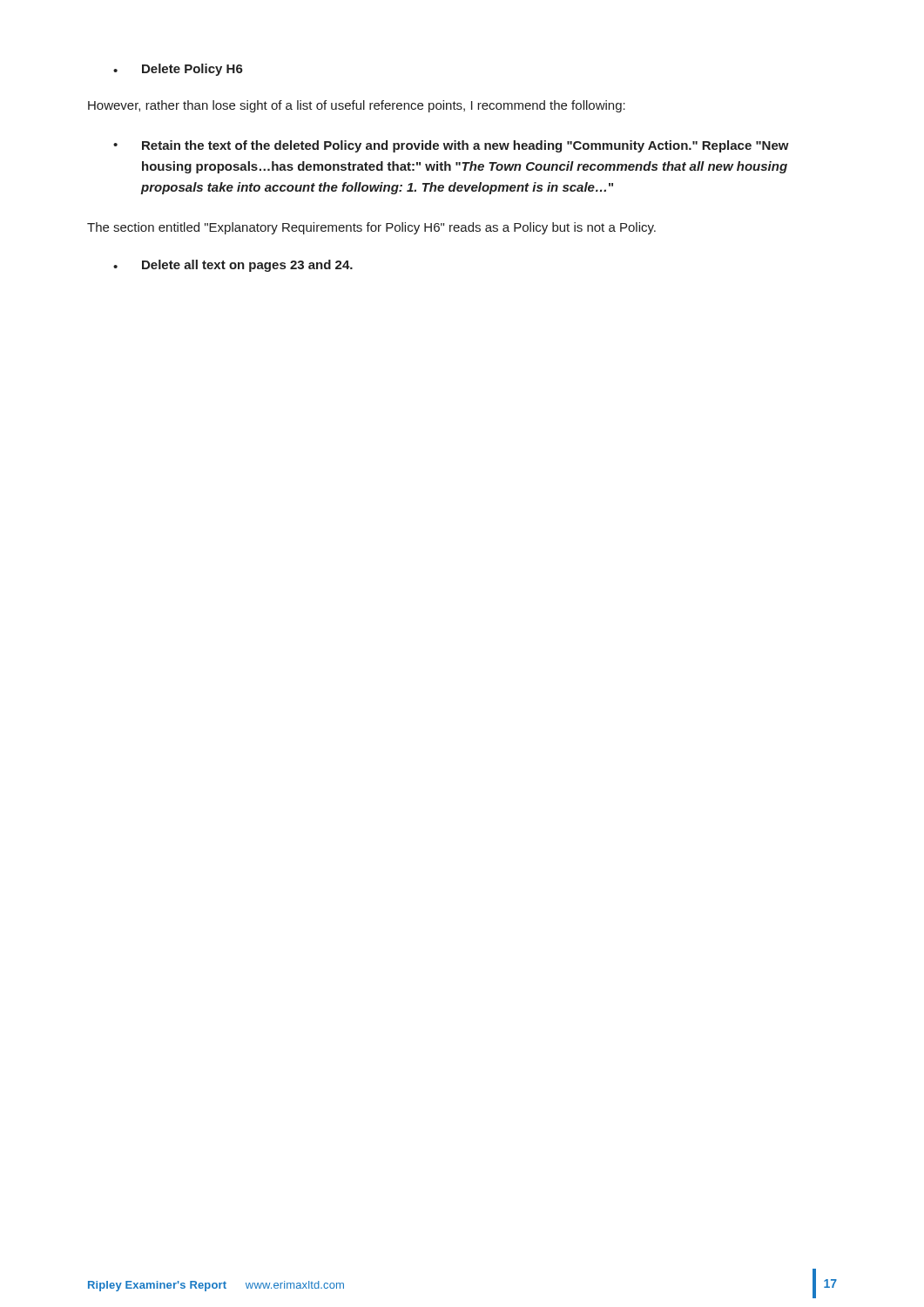Viewport: 924px width, 1307px height.
Task: Locate the list item that reads "• Delete all text"
Action: pyautogui.click(x=233, y=266)
